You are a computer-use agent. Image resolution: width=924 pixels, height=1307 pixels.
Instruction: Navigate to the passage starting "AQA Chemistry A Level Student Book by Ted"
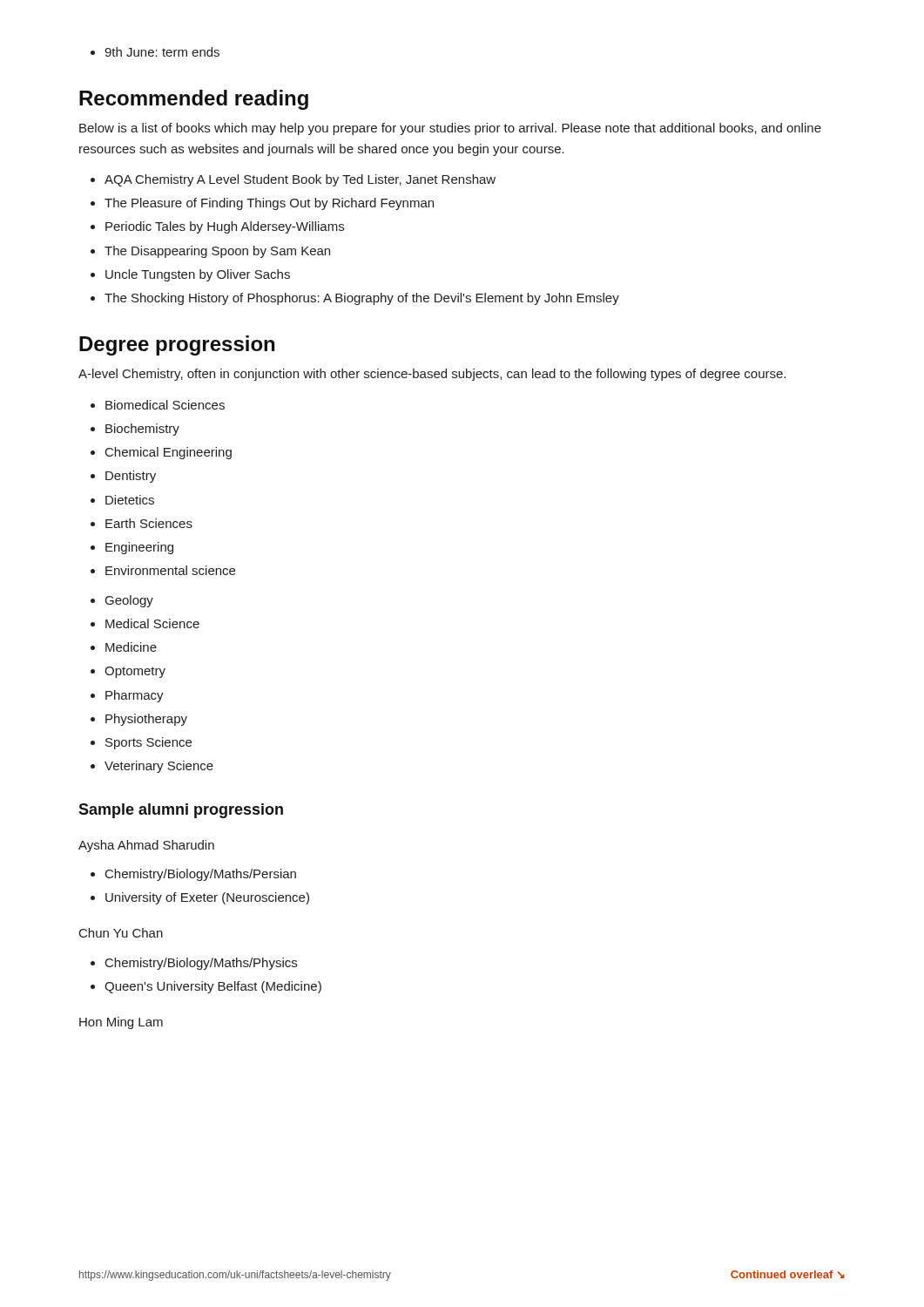[475, 179]
